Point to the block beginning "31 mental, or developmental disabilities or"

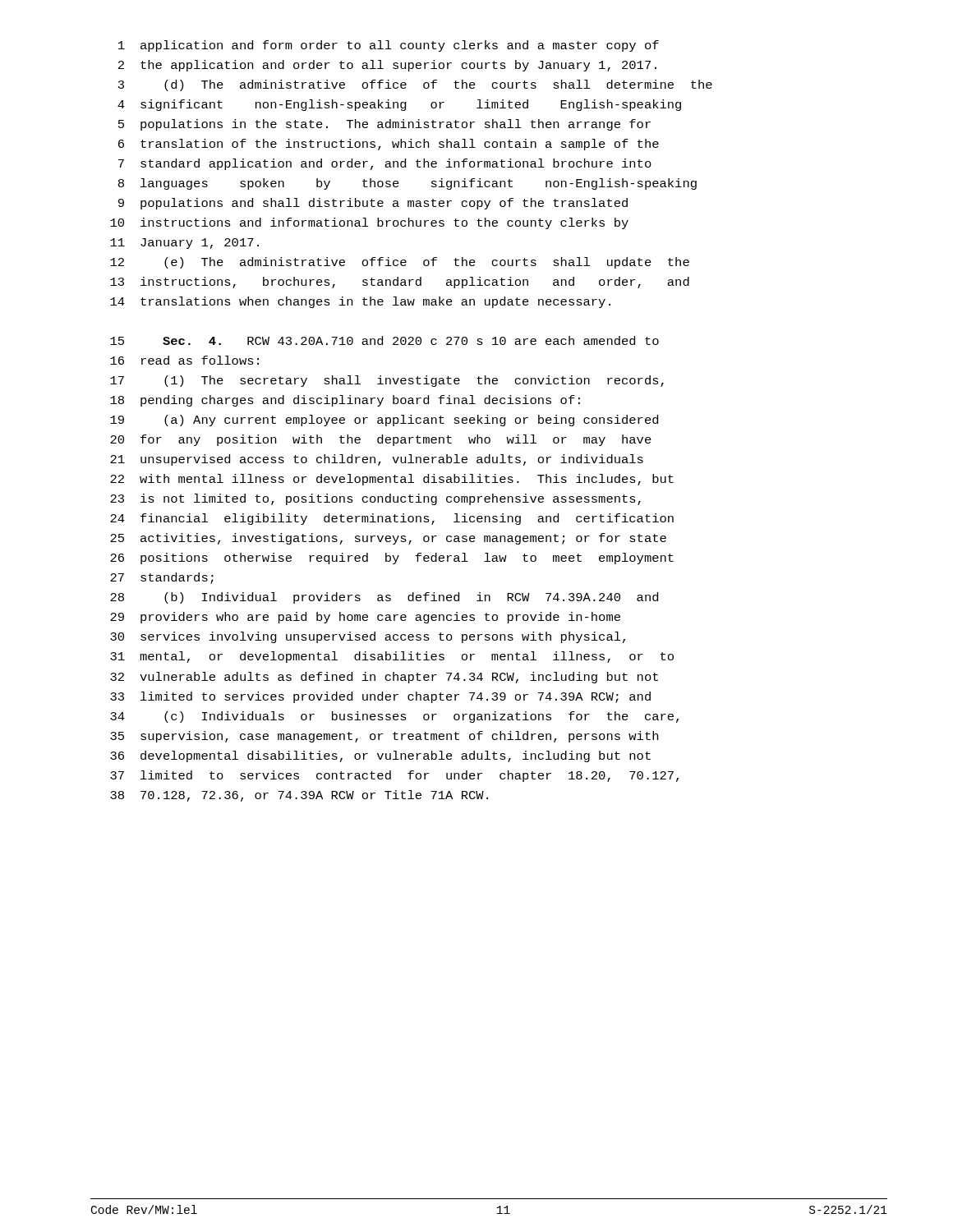pyautogui.click(x=489, y=658)
